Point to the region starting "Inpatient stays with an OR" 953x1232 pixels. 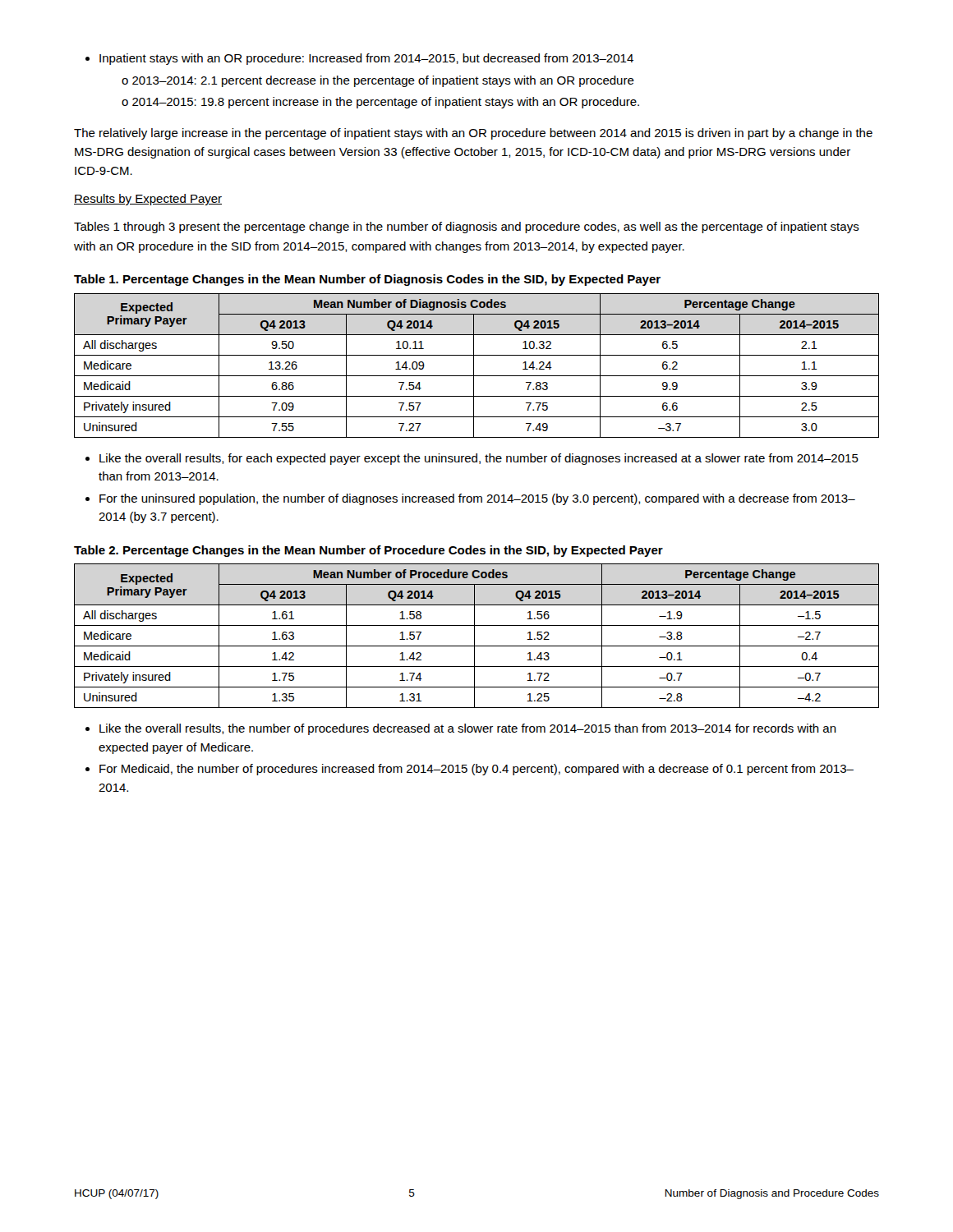[x=489, y=80]
